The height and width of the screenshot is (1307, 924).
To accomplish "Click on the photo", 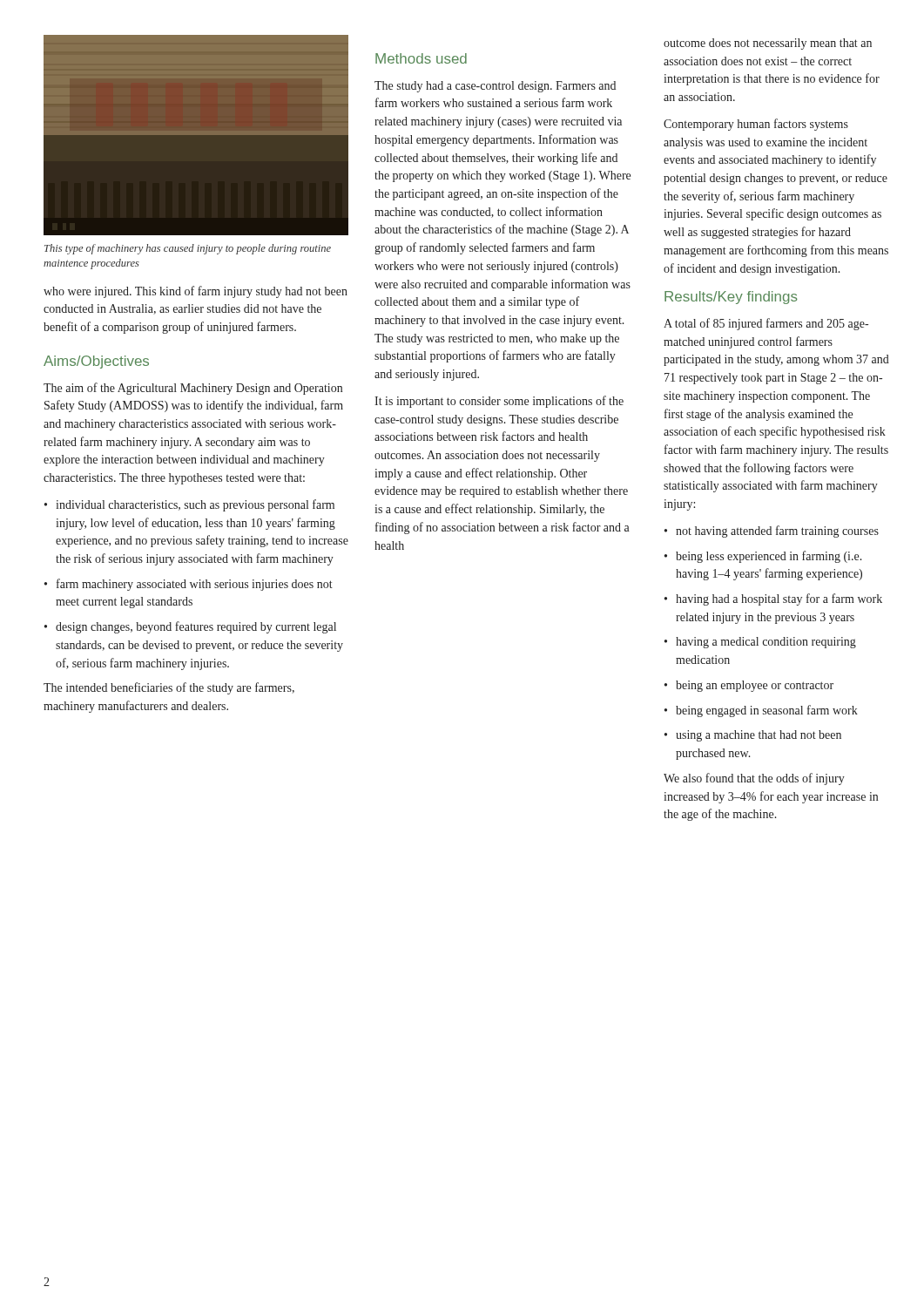I will coord(196,135).
